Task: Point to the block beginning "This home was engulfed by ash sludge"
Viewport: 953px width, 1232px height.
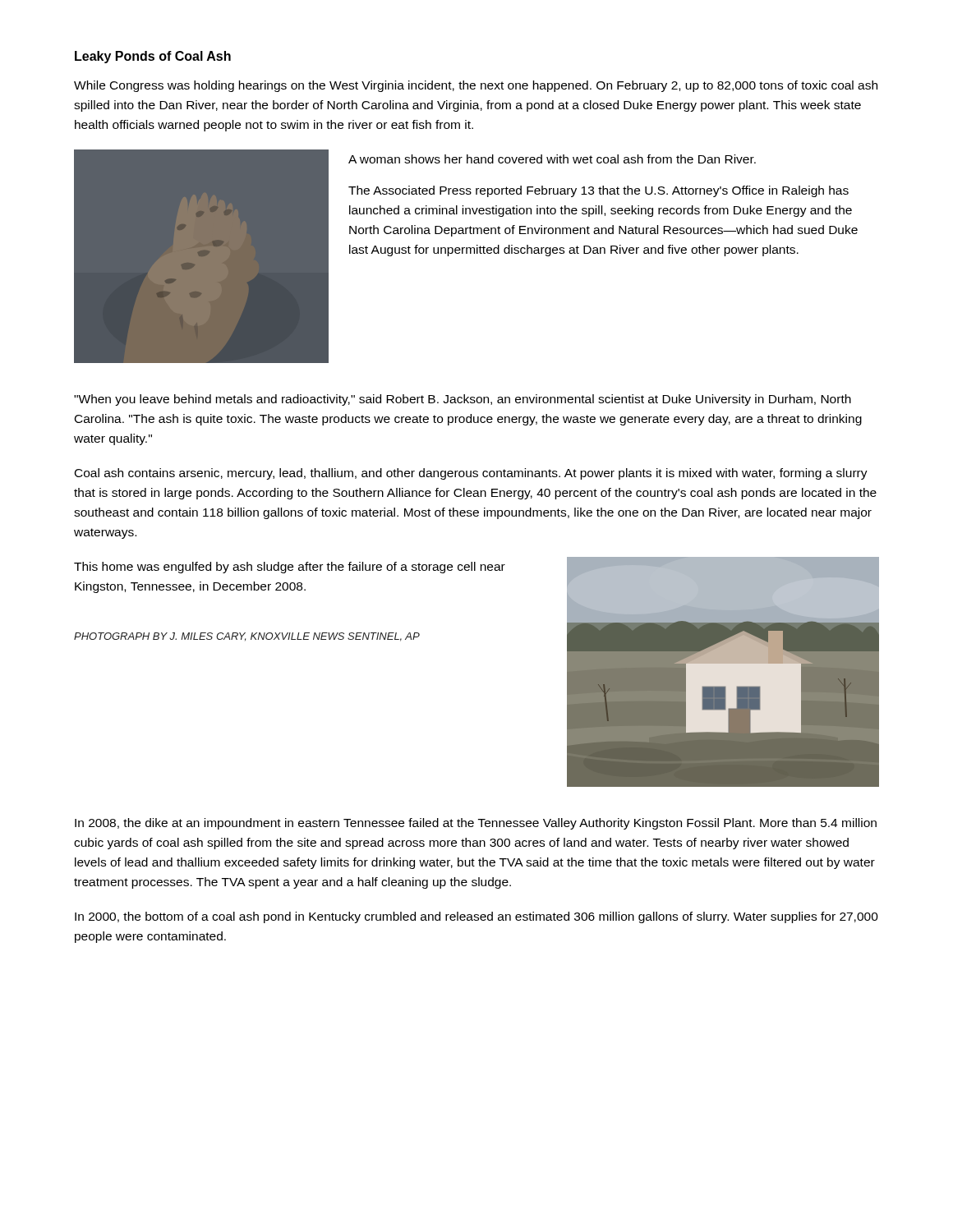Action: point(289,576)
